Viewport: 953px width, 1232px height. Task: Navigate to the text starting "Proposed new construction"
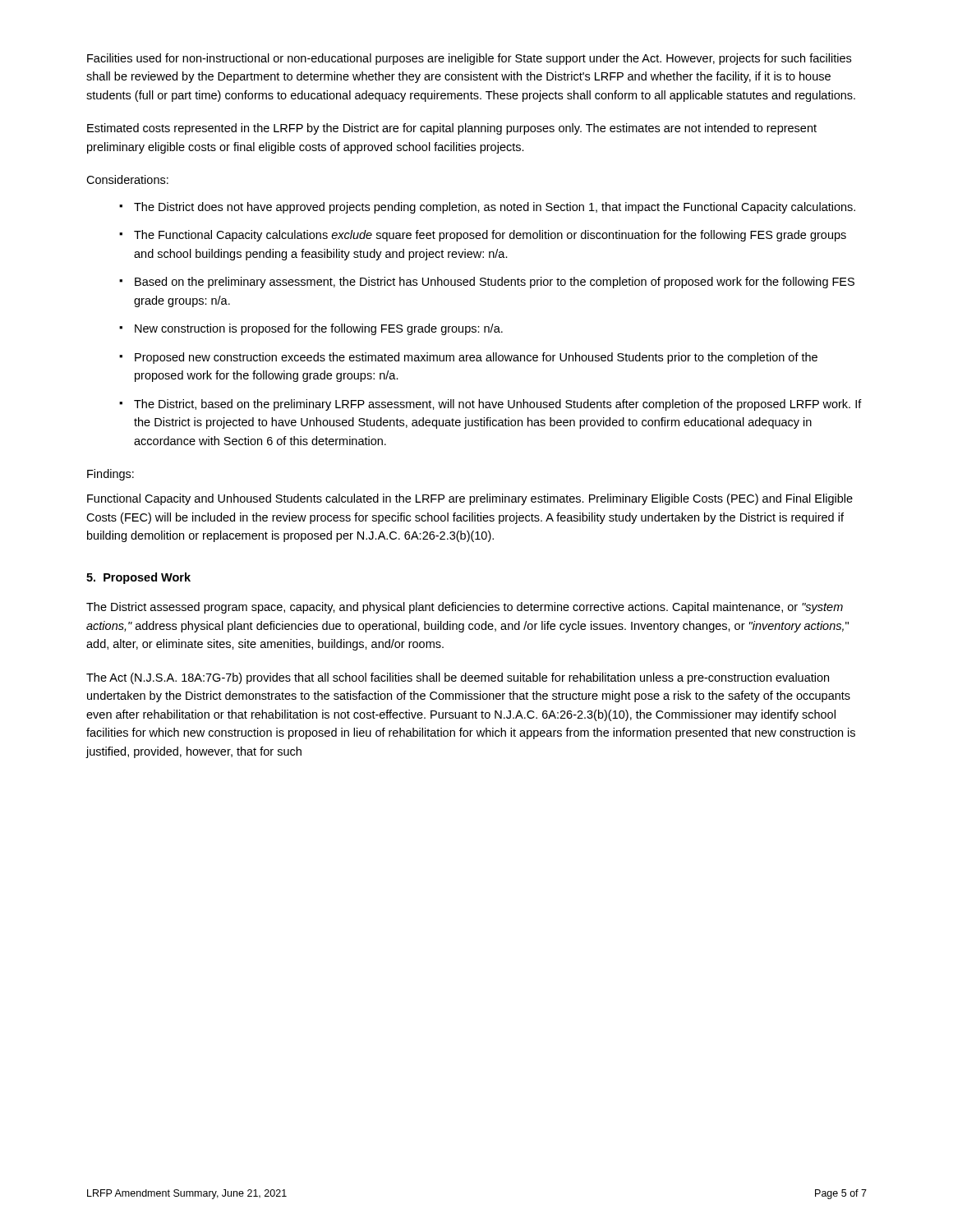pyautogui.click(x=476, y=366)
